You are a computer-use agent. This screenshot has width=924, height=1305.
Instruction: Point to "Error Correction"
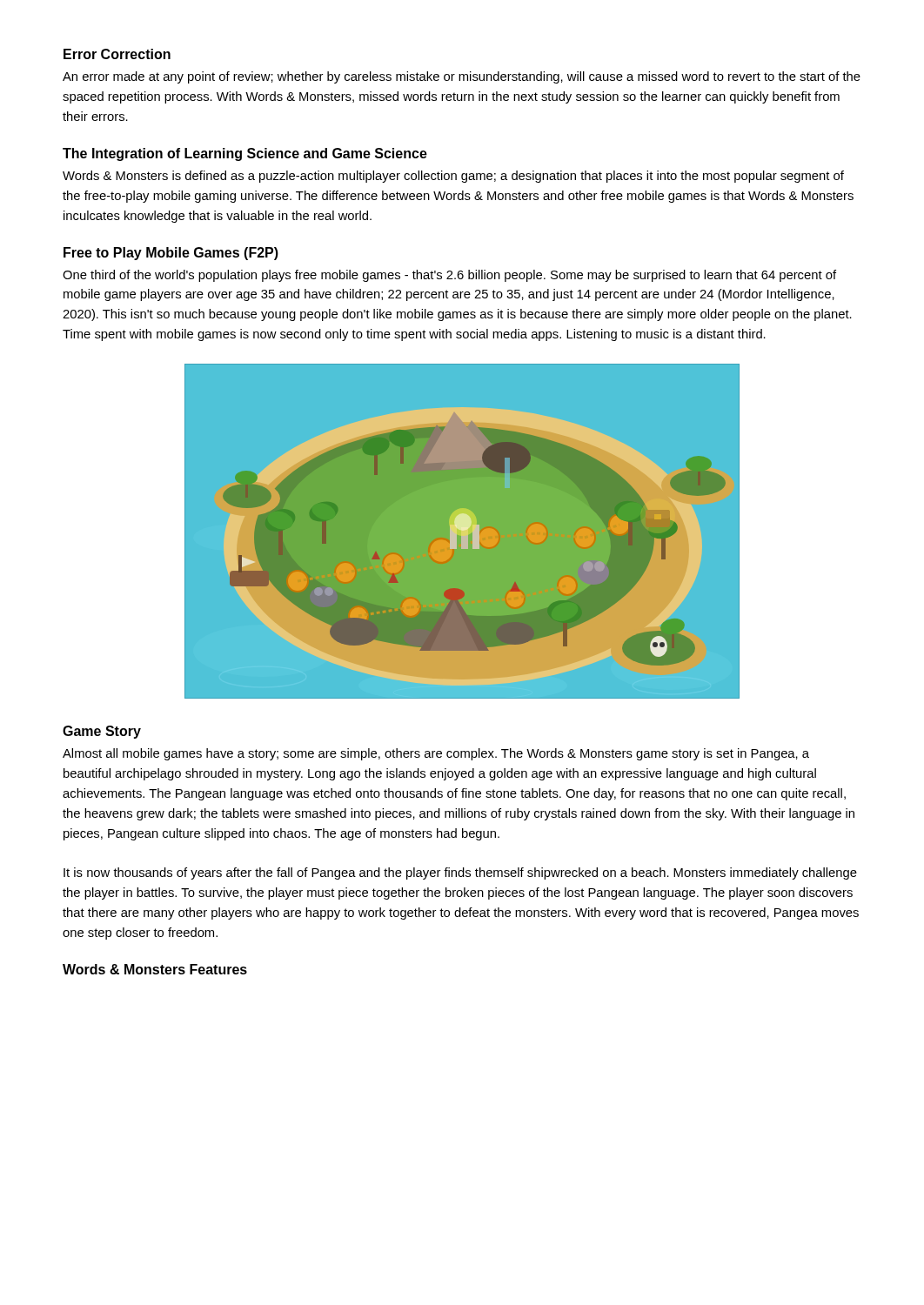pos(117,54)
